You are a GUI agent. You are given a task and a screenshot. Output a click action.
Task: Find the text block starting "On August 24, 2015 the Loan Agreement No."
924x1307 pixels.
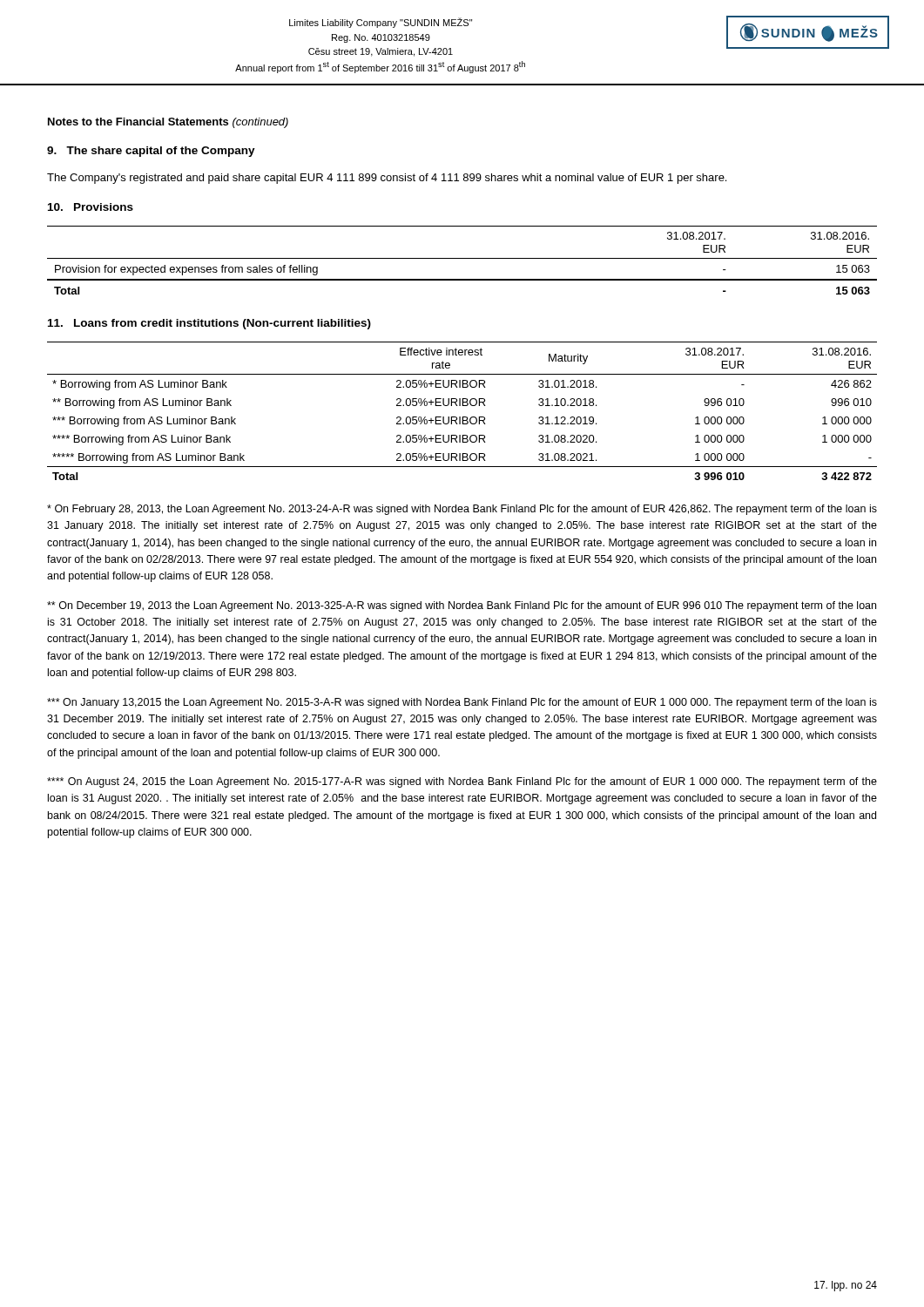(462, 807)
